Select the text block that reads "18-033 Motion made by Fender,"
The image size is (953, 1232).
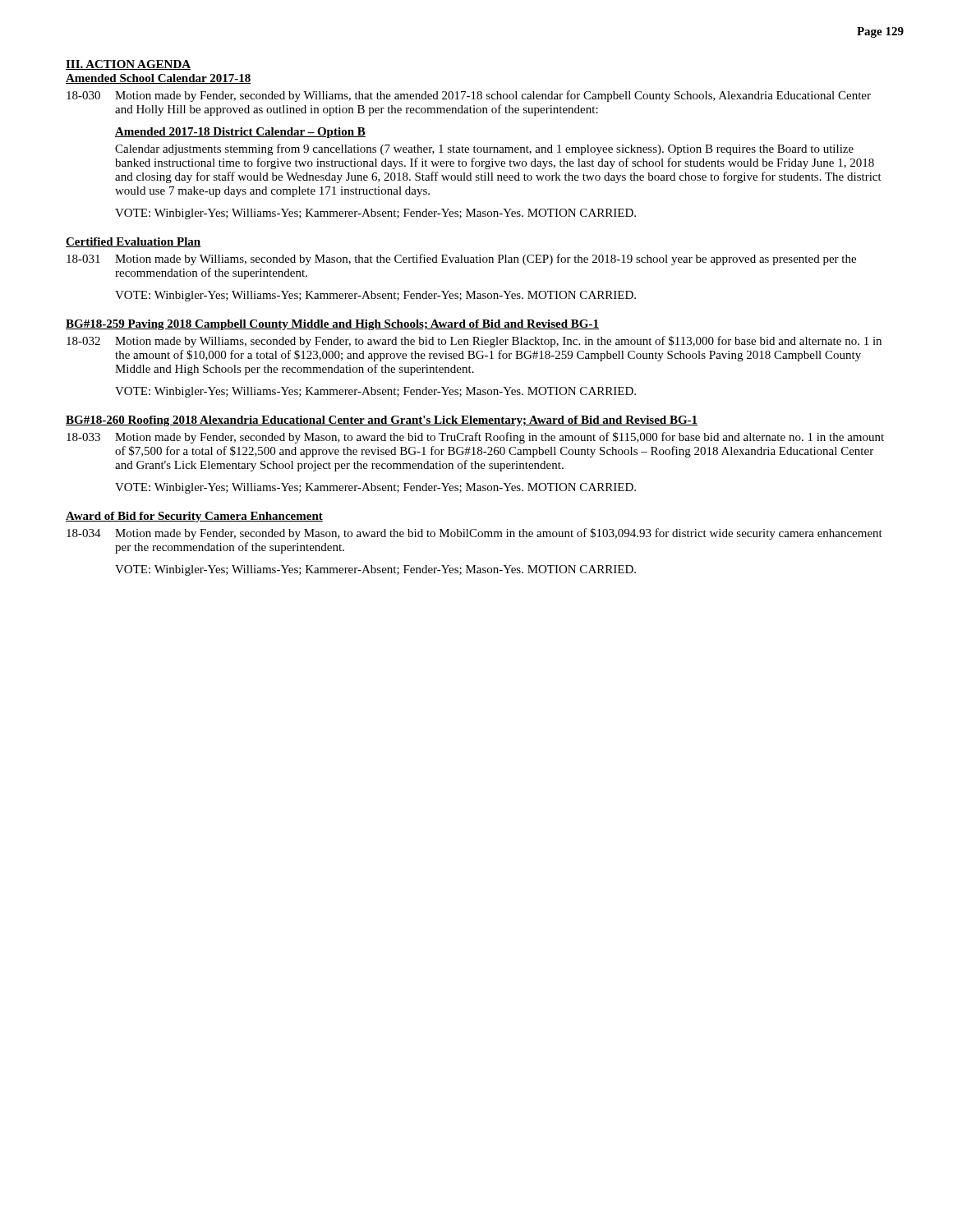pyautogui.click(x=476, y=451)
